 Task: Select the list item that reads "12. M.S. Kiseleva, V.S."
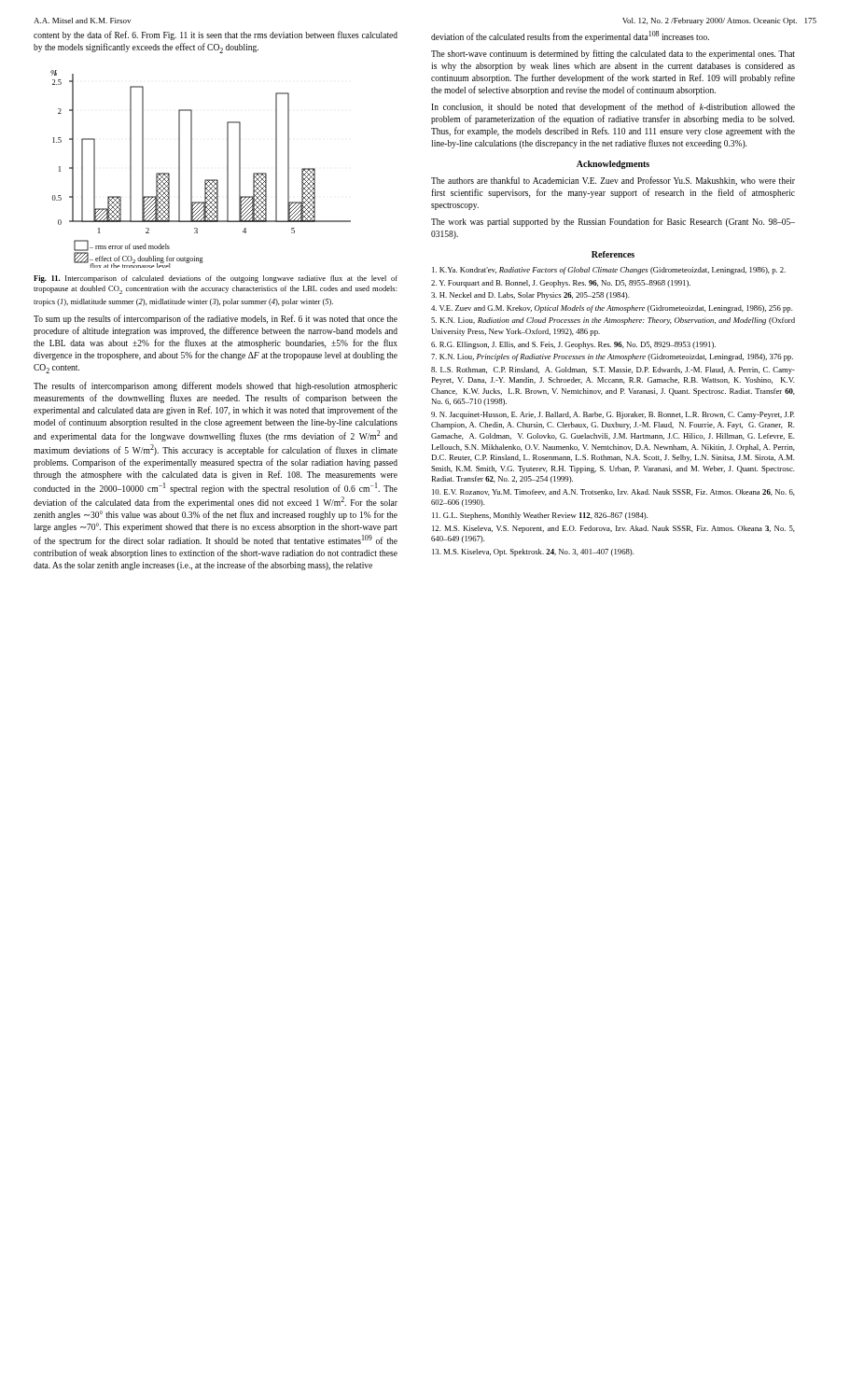click(x=613, y=533)
